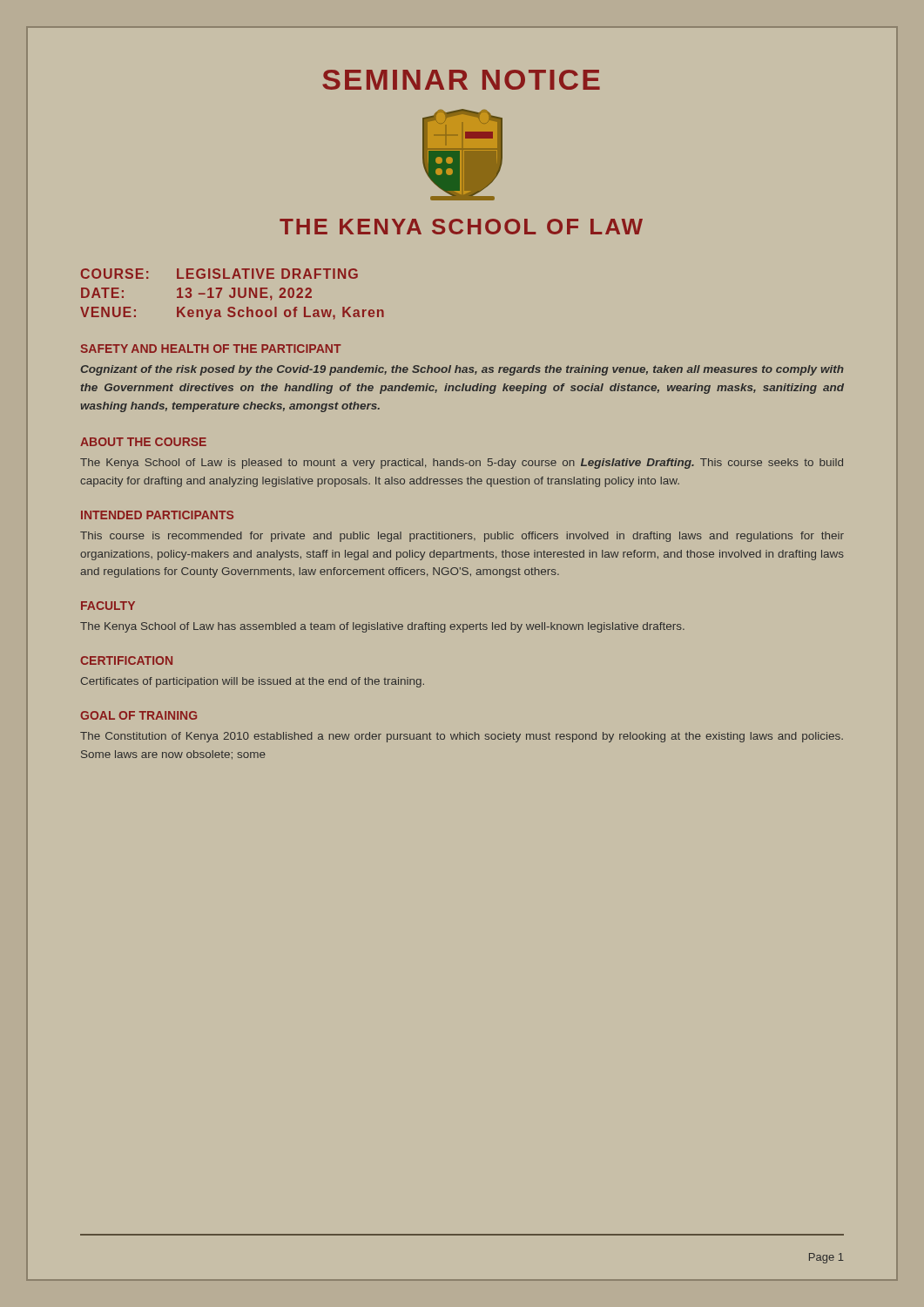
Task: Where is the section header that starts "SAFETY AND HEALTH OF THE"?
Action: click(210, 349)
